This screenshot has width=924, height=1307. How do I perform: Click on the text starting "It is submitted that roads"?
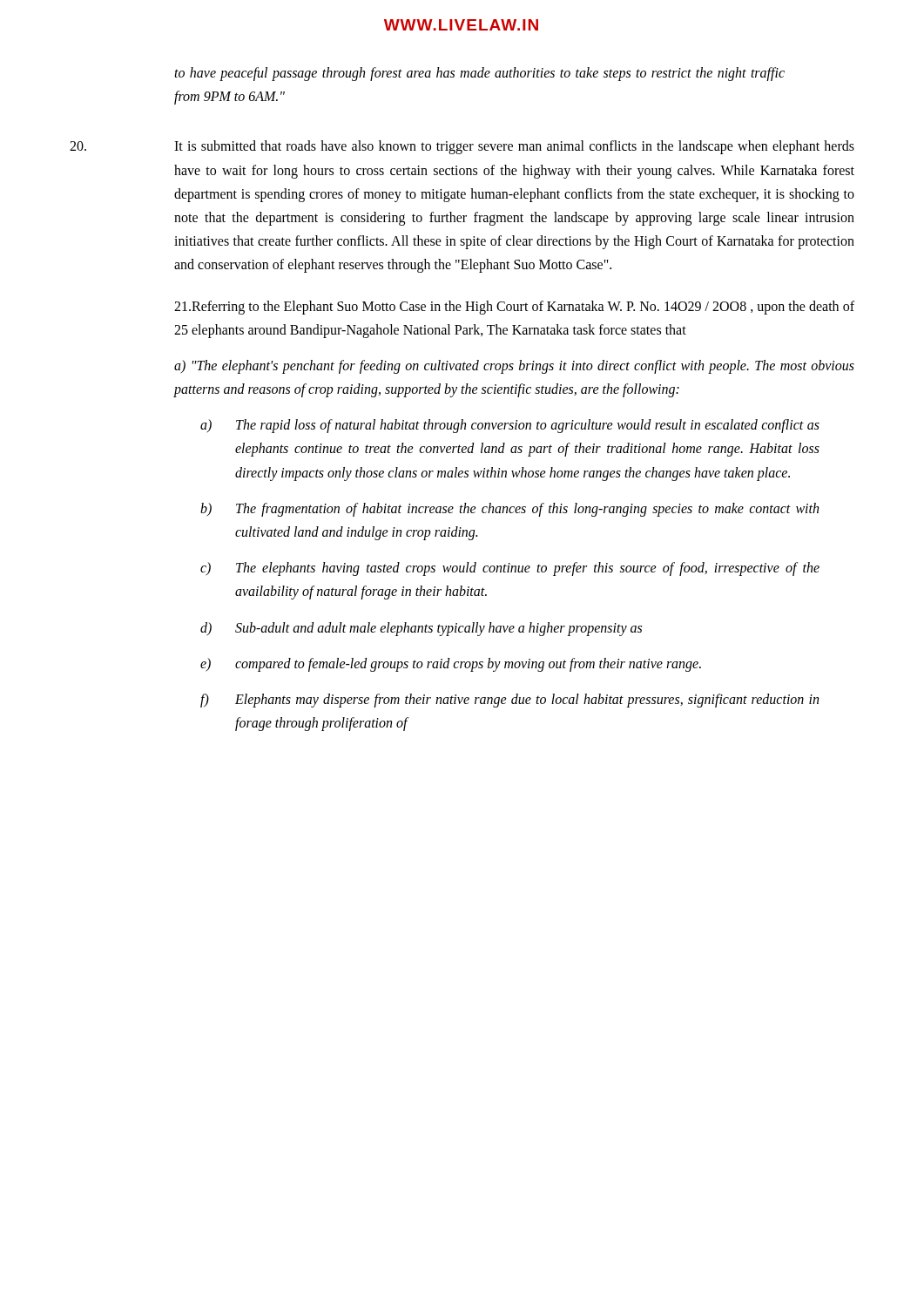point(462,206)
